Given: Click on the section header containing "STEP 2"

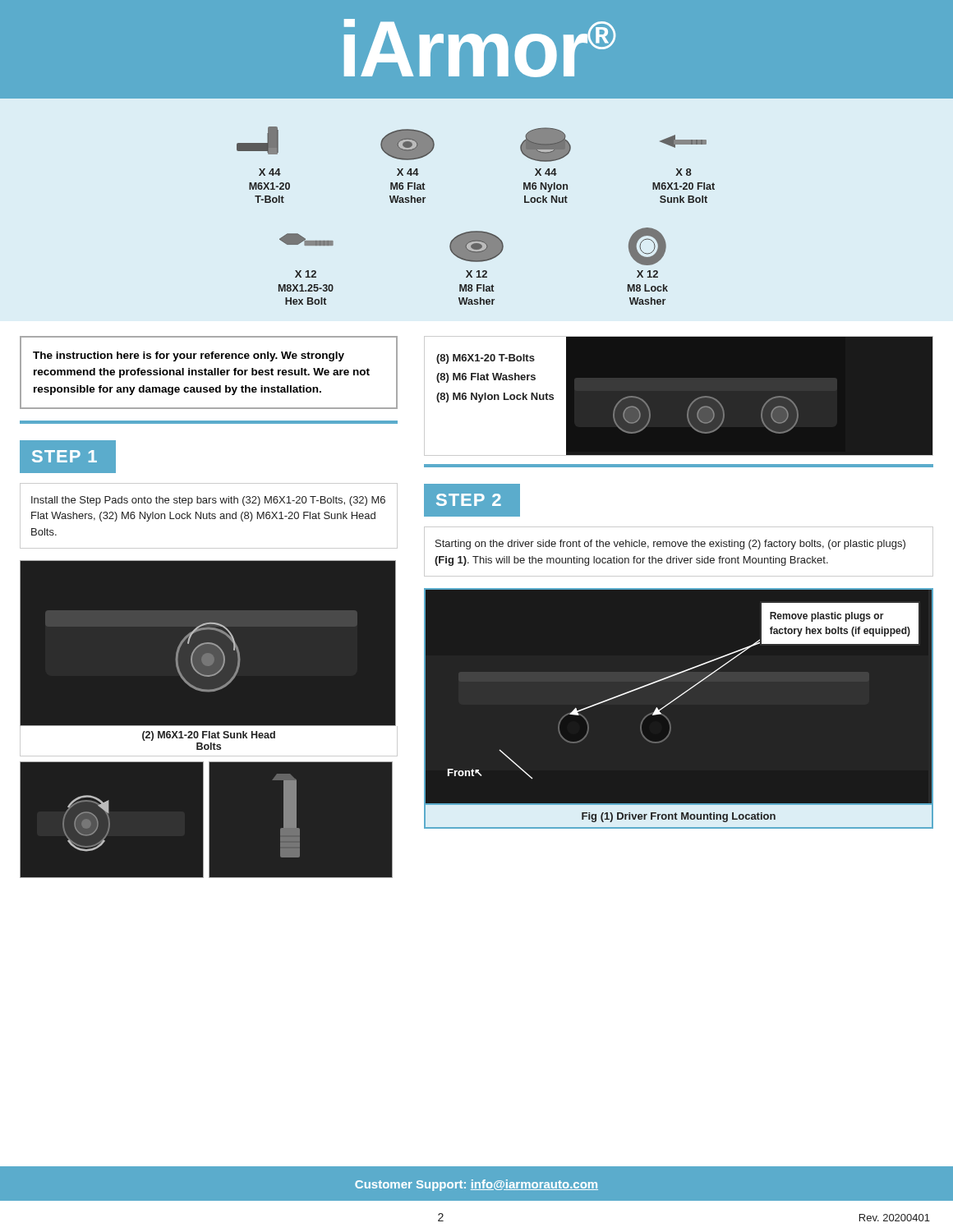Looking at the screenshot, I should (469, 500).
